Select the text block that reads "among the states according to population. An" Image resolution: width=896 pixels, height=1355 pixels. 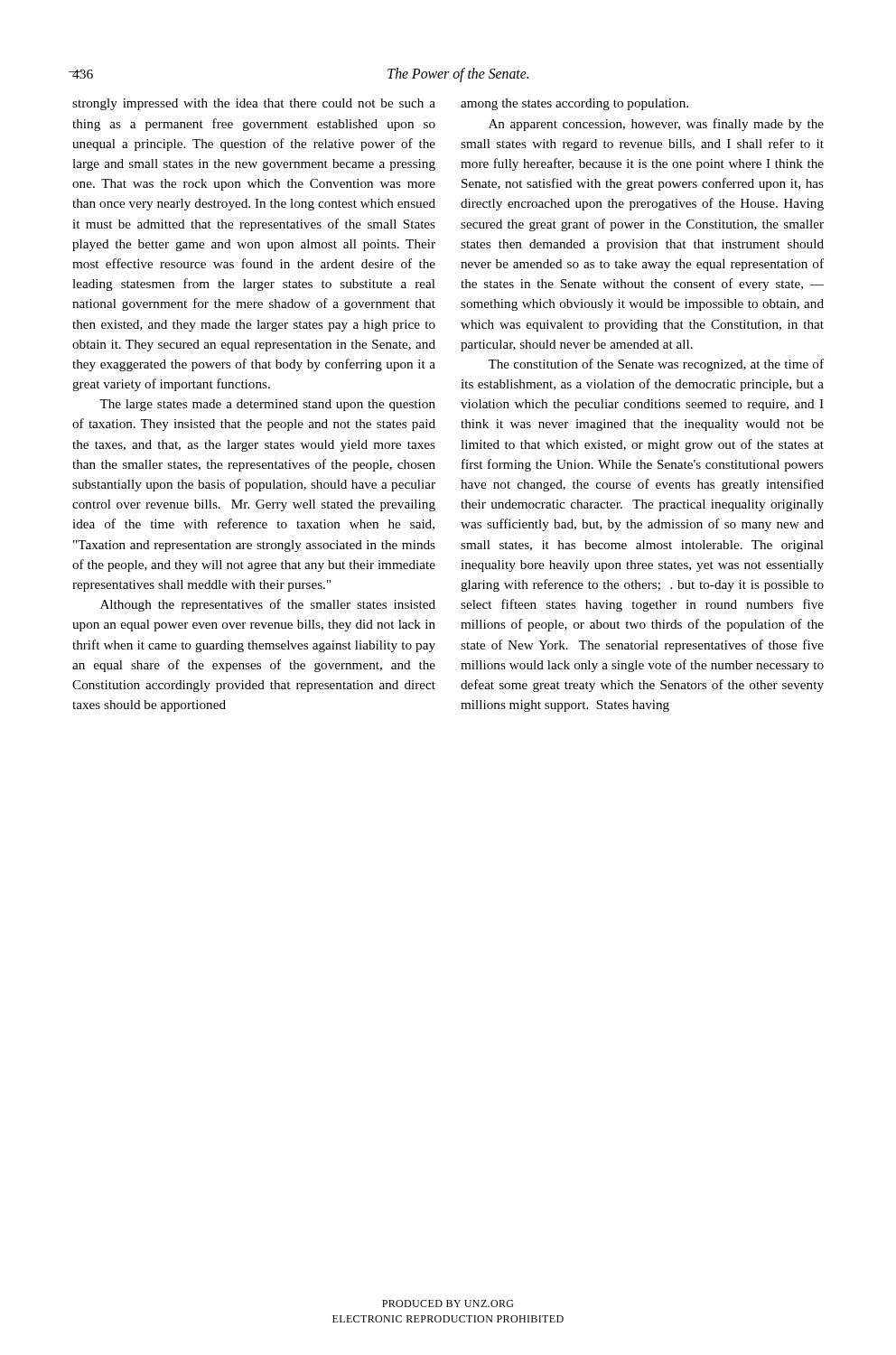click(642, 404)
